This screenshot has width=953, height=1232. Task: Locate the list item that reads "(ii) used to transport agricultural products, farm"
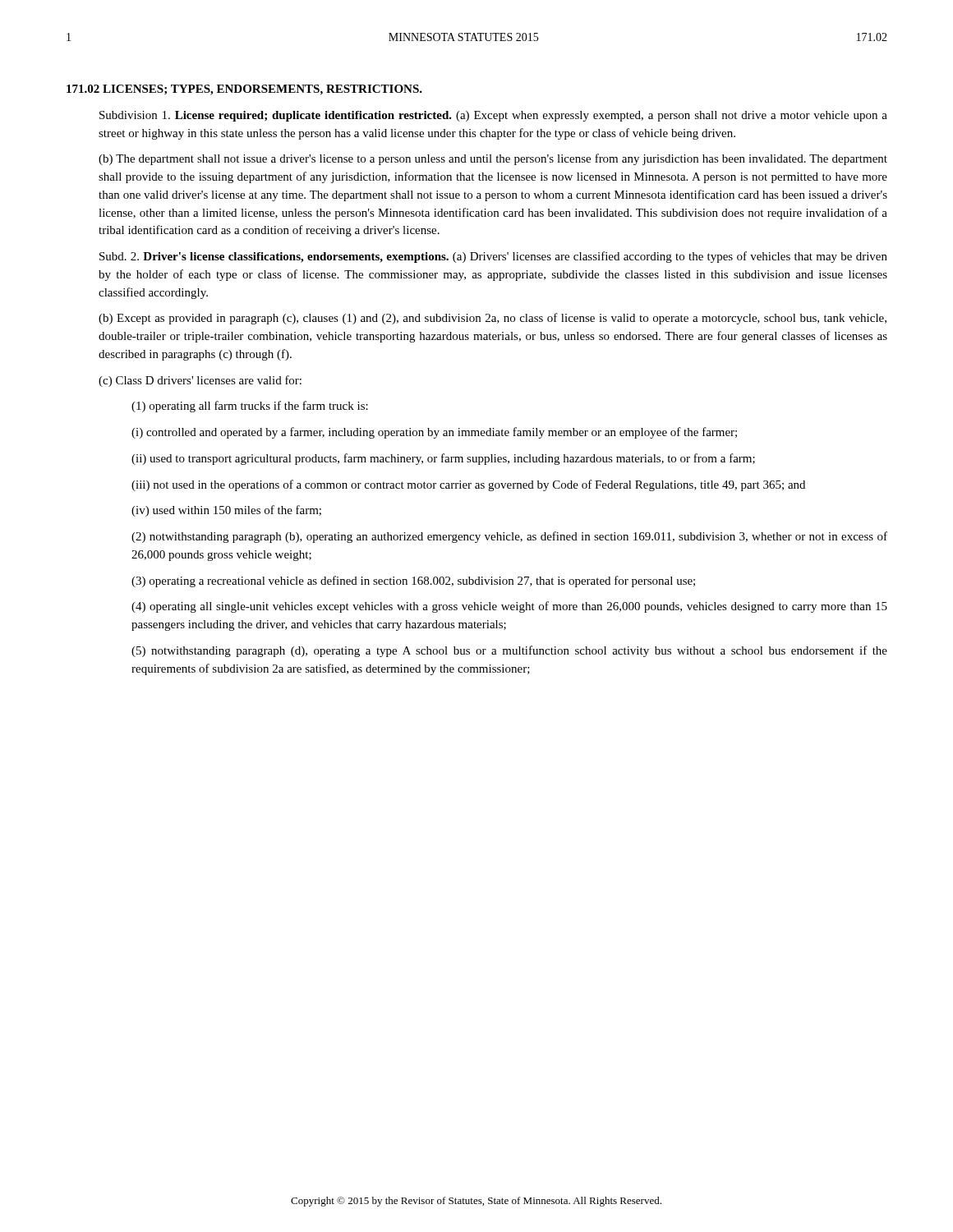443,458
